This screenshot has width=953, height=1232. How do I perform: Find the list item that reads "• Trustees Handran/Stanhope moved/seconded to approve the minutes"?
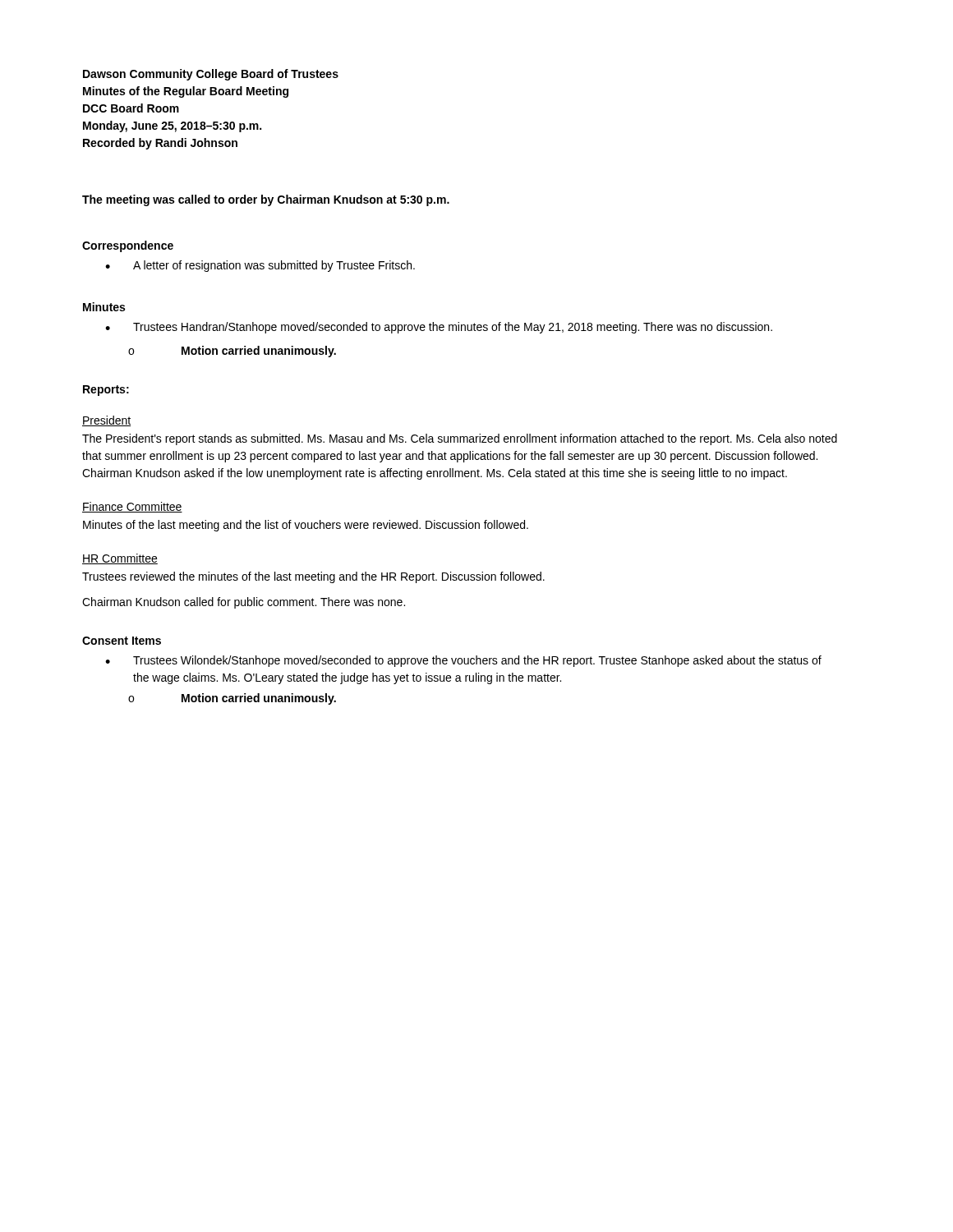(472, 329)
